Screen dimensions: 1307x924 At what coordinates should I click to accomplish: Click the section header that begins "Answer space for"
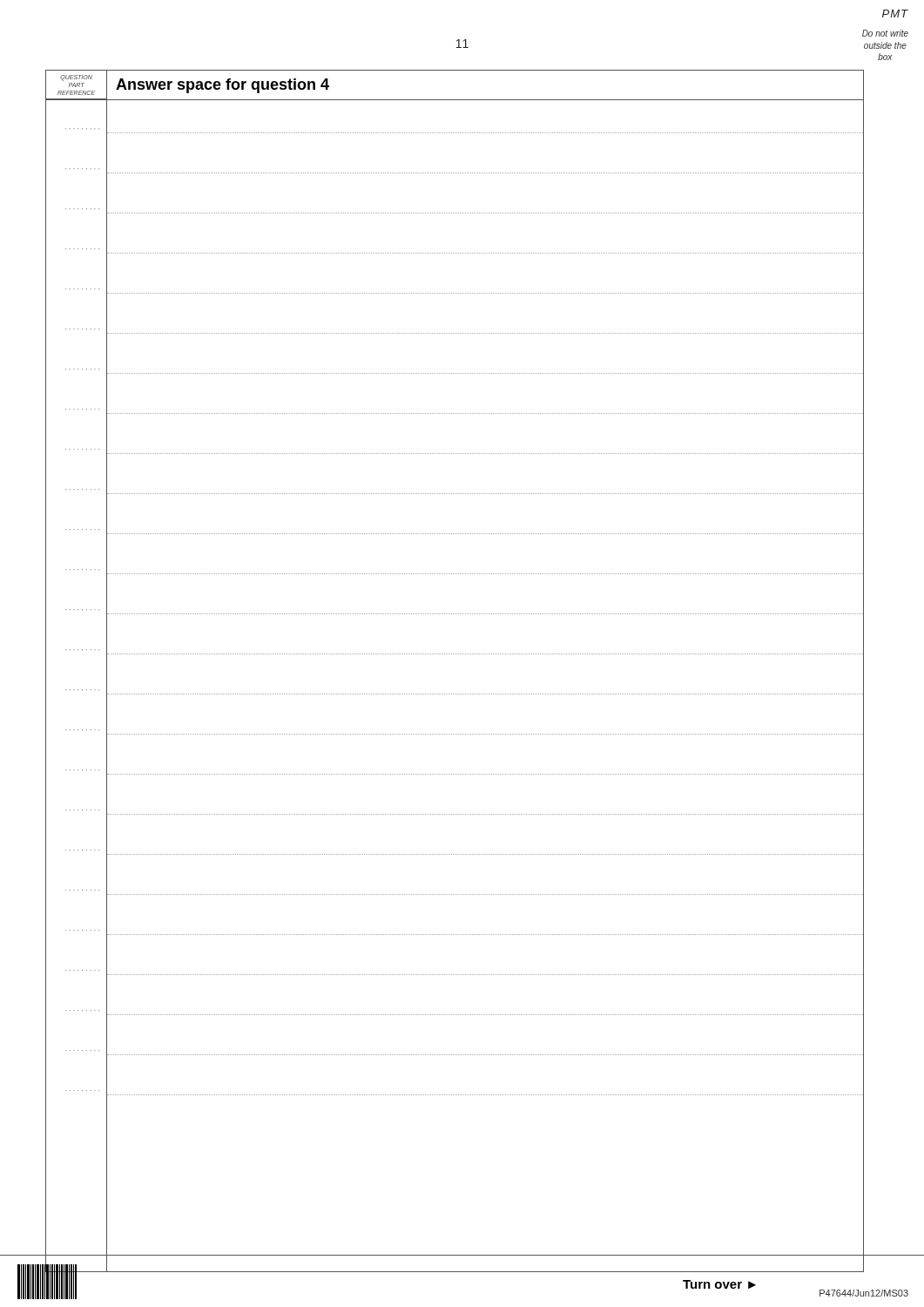click(x=223, y=84)
